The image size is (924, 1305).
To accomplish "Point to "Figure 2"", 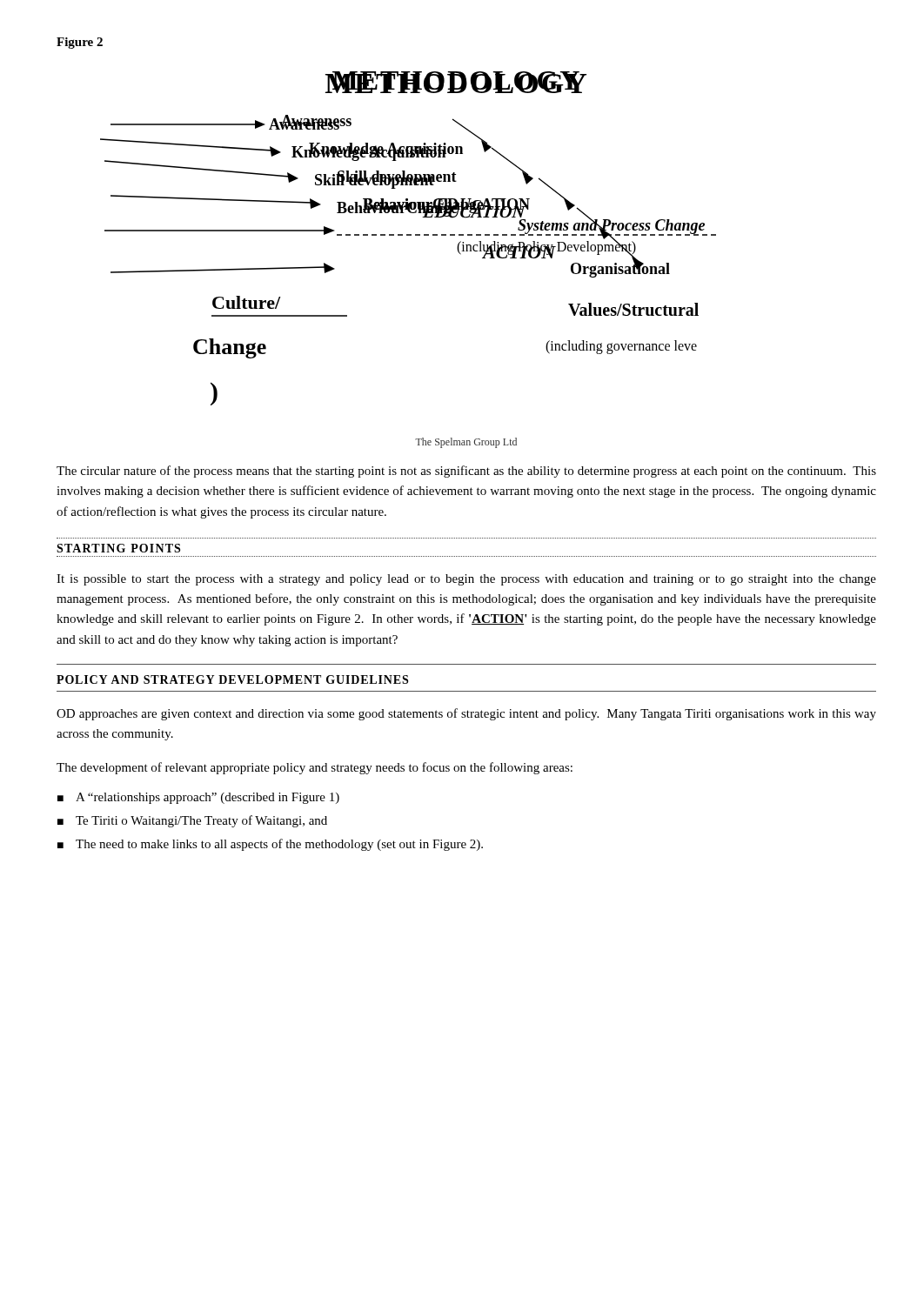I will [x=80, y=42].
